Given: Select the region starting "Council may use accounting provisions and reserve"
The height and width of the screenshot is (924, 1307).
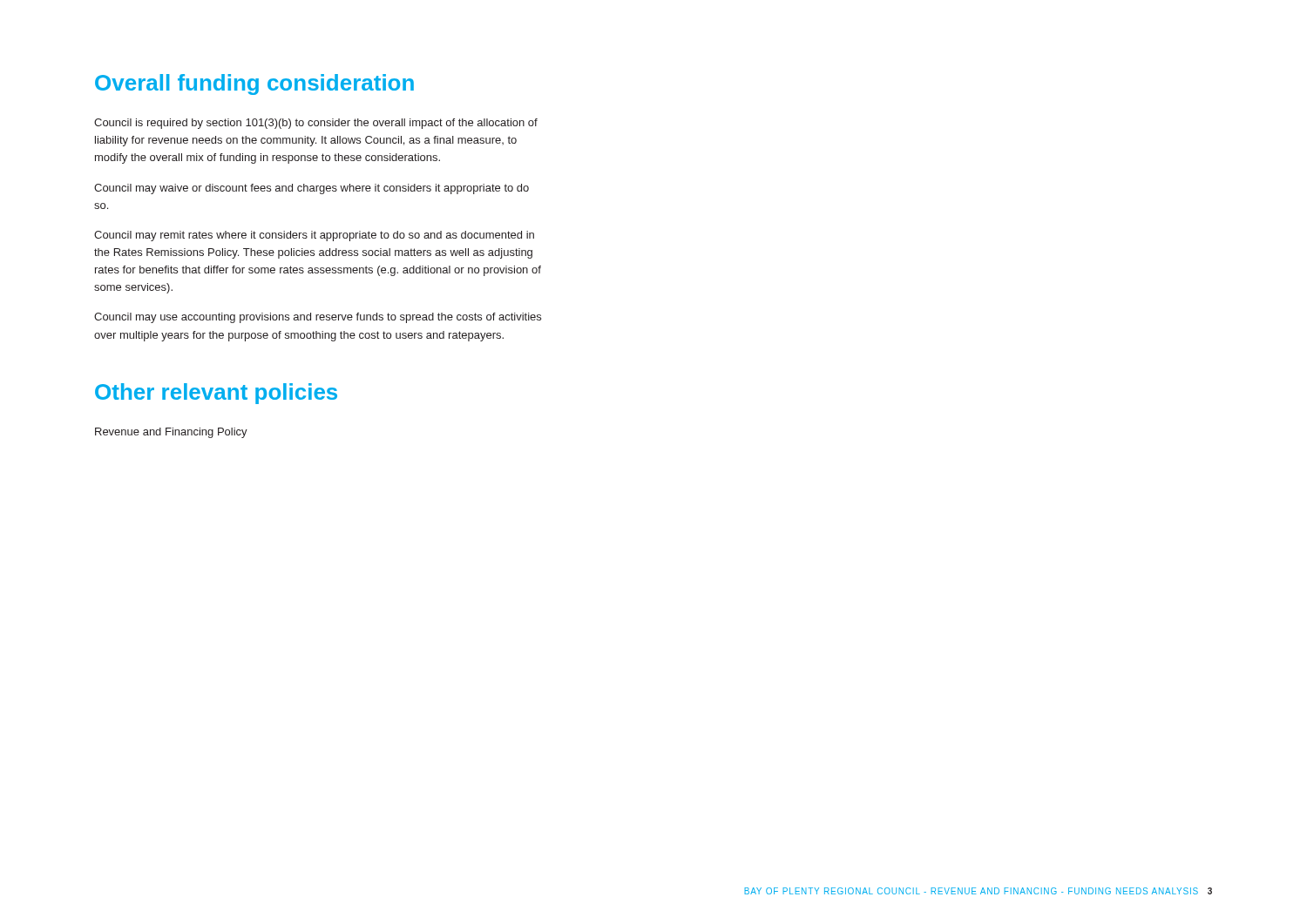Looking at the screenshot, I should click(x=321, y=326).
